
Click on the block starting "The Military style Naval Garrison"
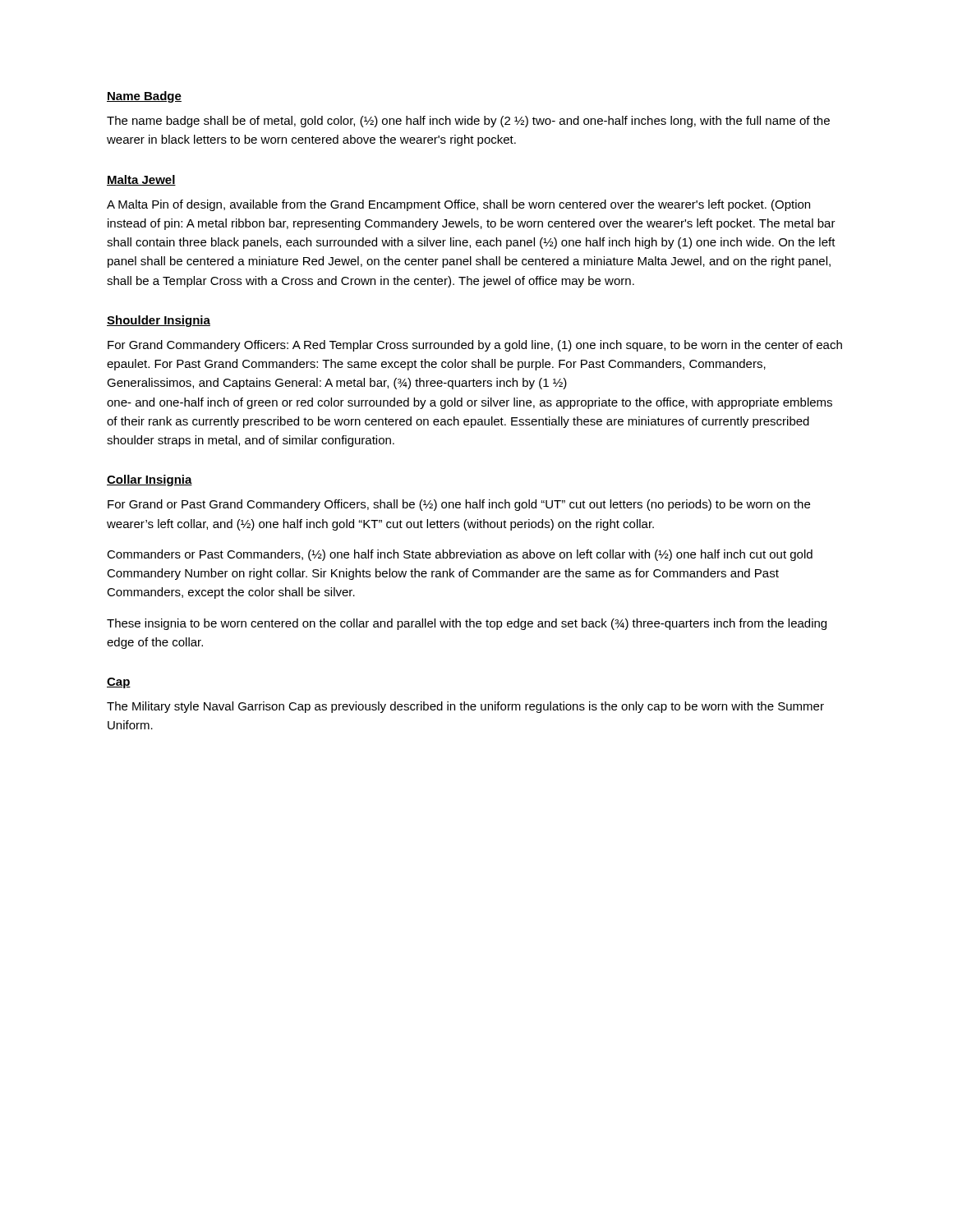465,715
